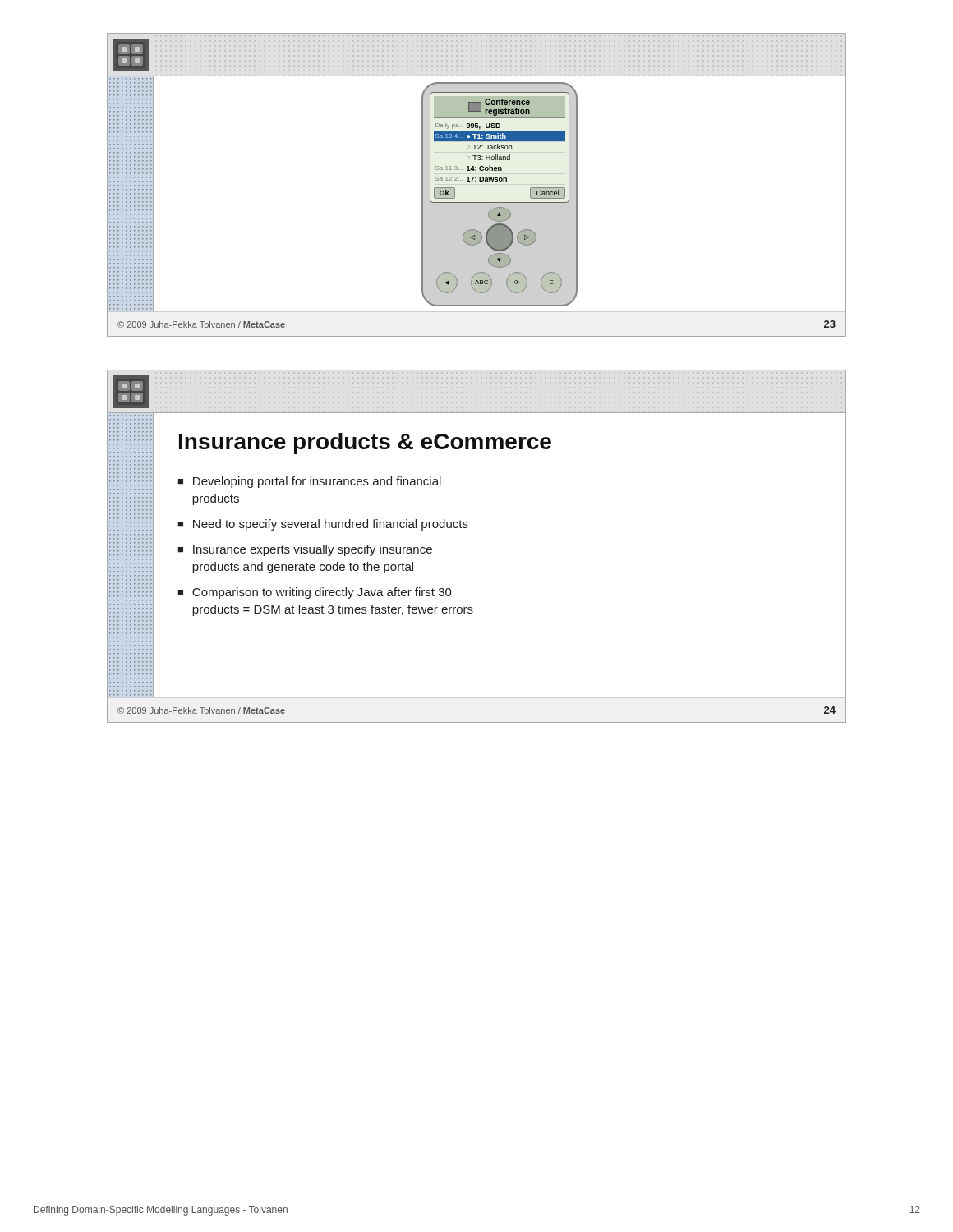Image resolution: width=953 pixels, height=1232 pixels.
Task: Locate the title
Action: 365,441
